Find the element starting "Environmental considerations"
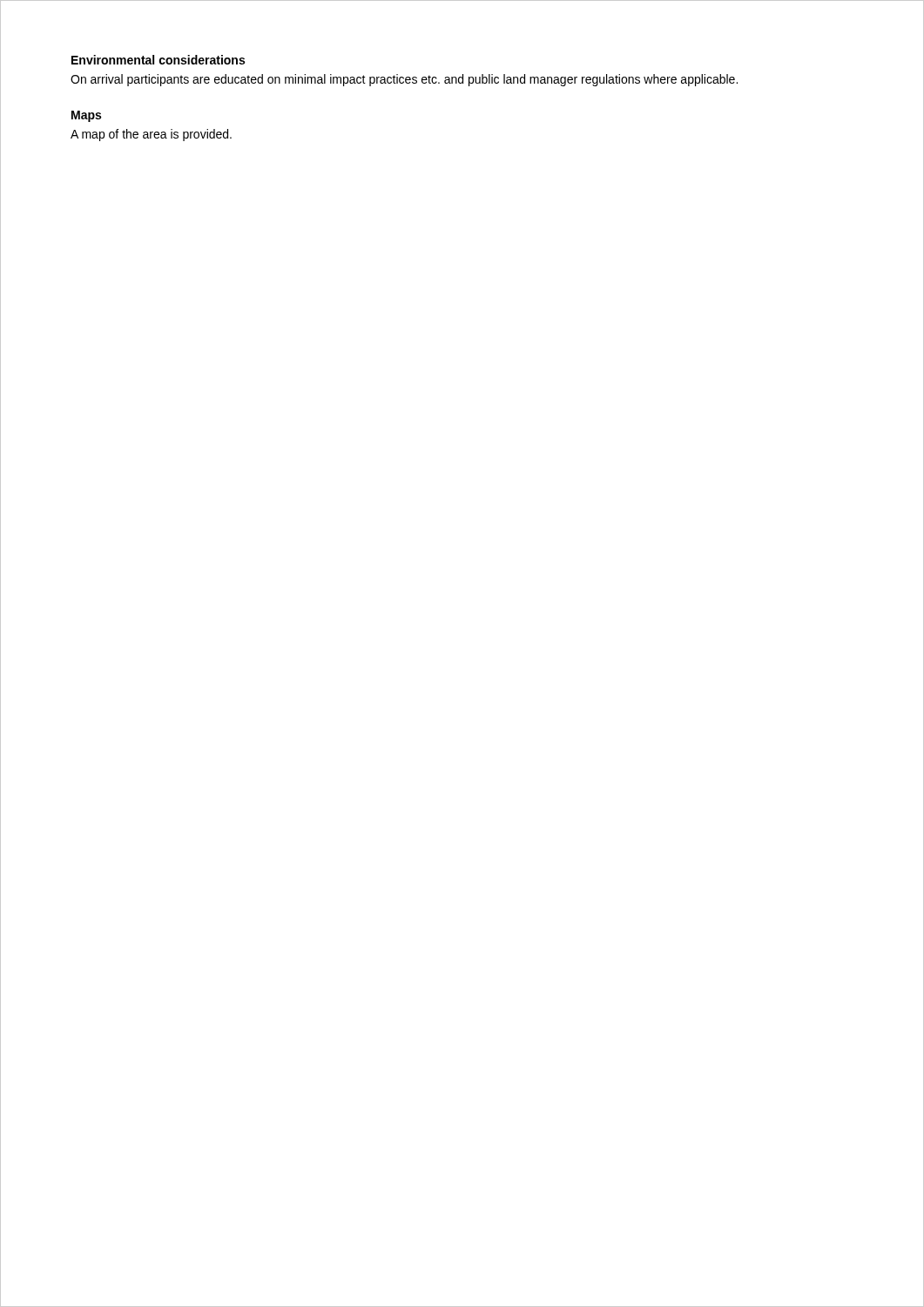This screenshot has height=1307, width=924. [x=158, y=60]
